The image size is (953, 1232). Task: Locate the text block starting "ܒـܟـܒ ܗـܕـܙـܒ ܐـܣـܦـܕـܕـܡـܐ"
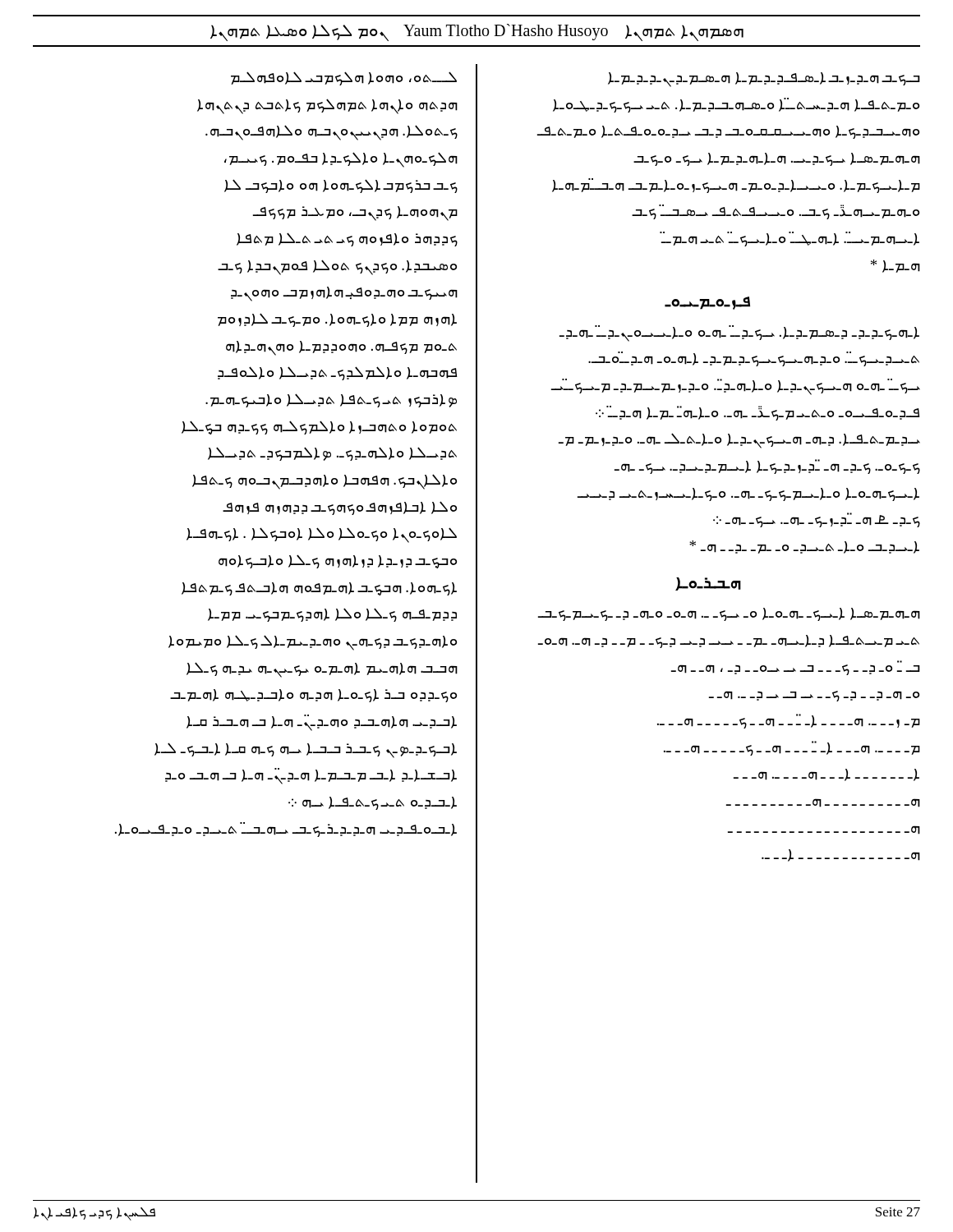pyautogui.click(x=708, y=465)
